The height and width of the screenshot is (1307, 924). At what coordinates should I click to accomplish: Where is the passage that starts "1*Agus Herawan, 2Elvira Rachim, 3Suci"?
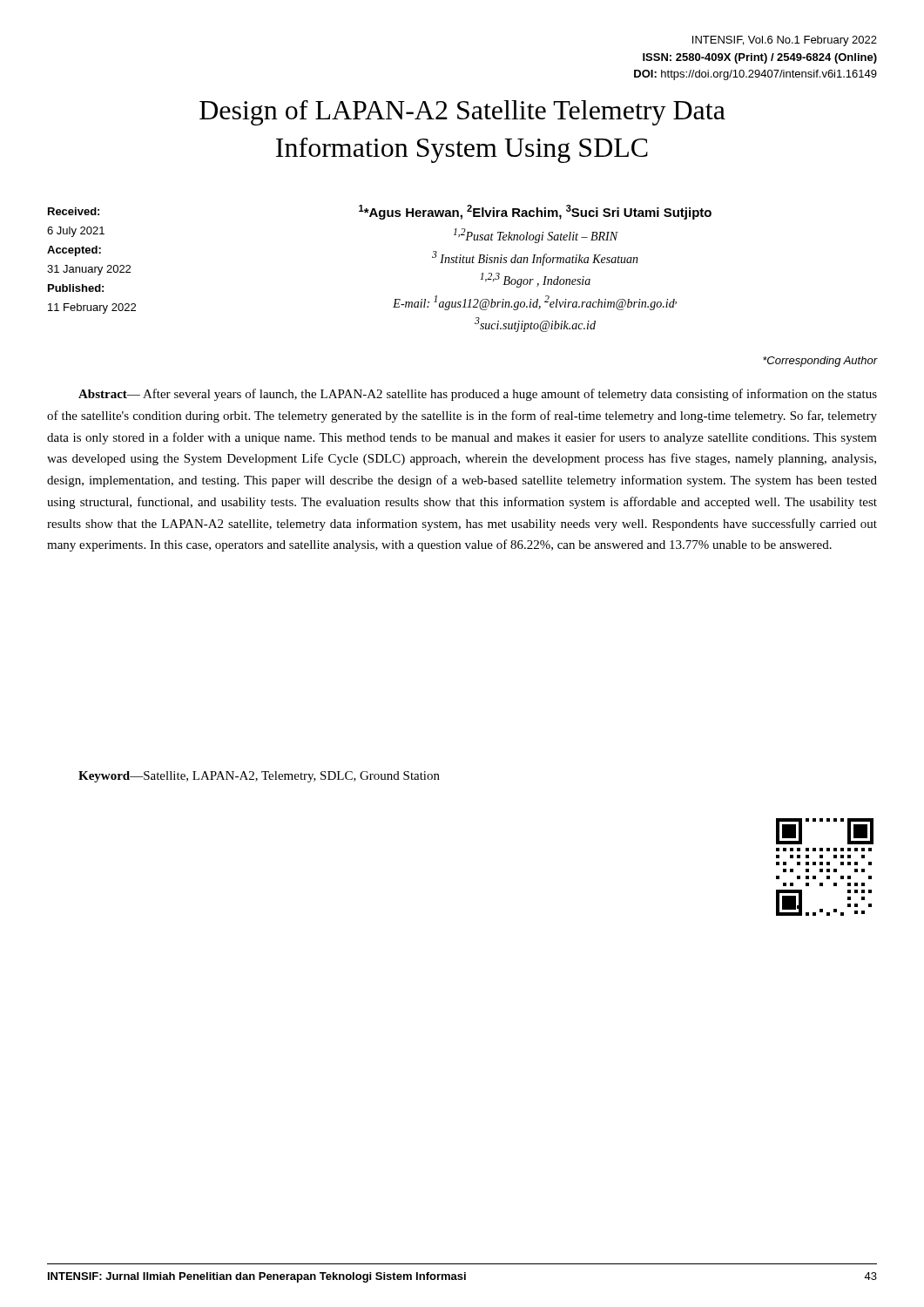535,268
